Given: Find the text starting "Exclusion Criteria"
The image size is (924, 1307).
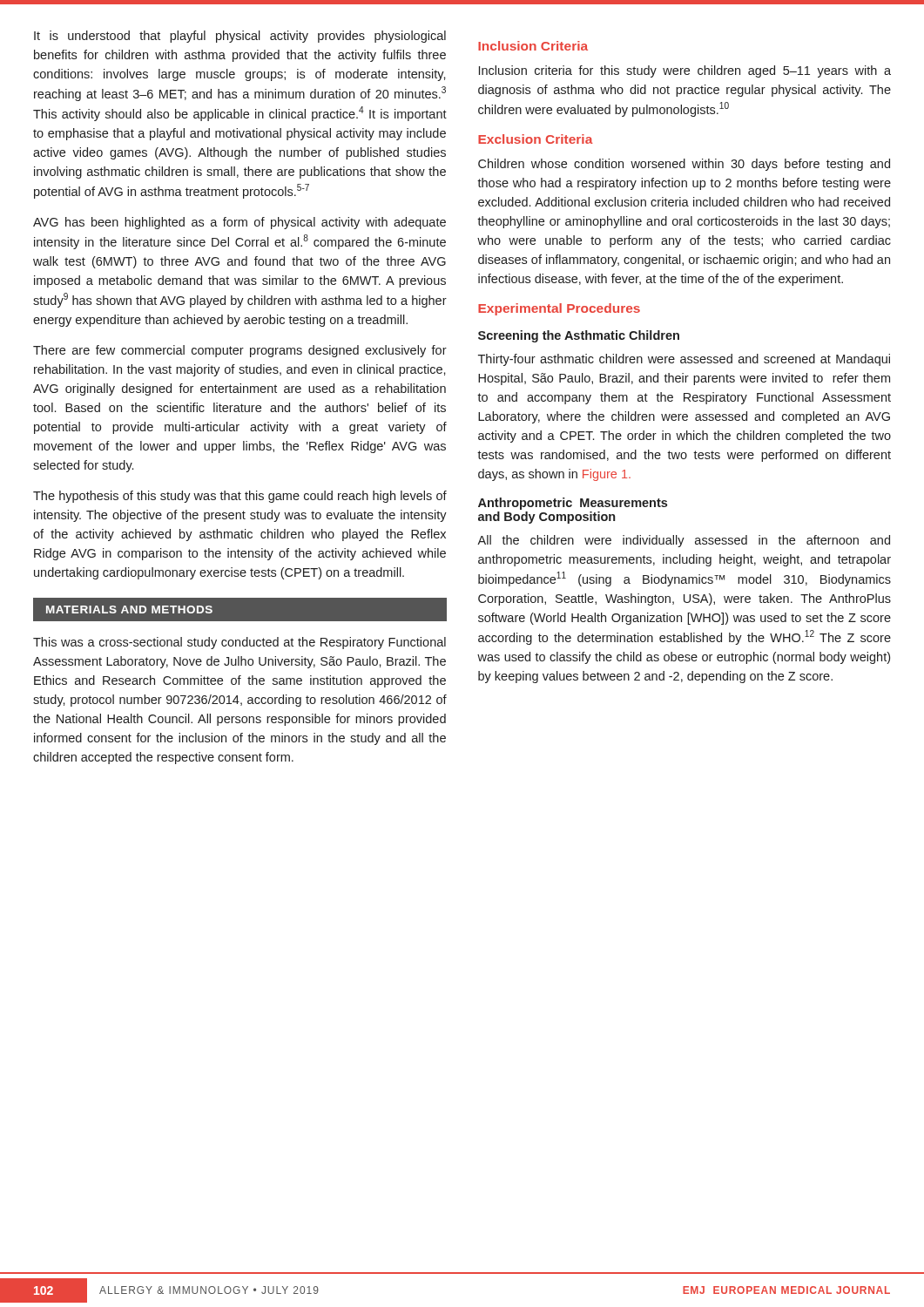Looking at the screenshot, I should (536, 139).
